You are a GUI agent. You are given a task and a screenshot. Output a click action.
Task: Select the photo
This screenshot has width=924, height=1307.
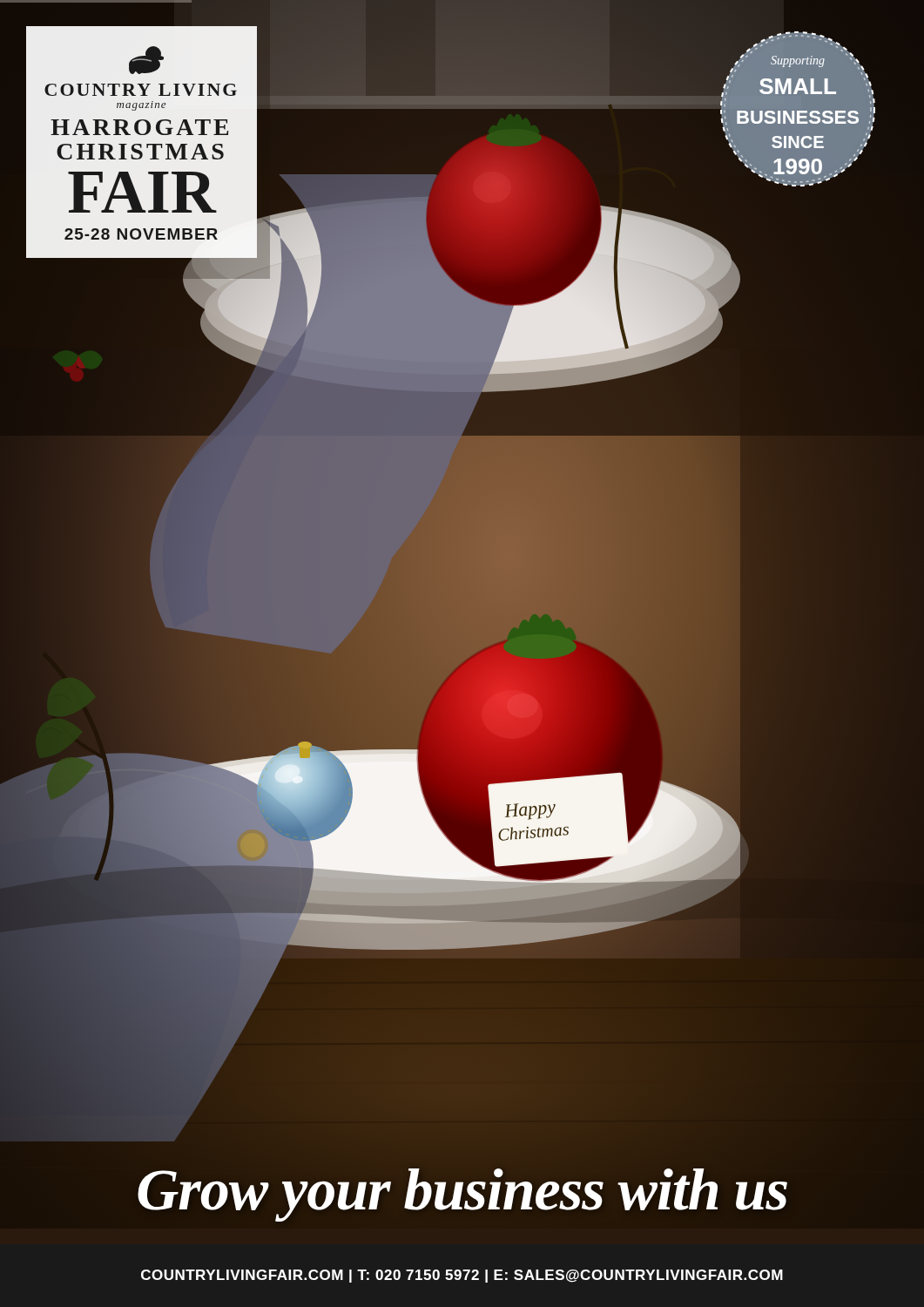(x=462, y=614)
